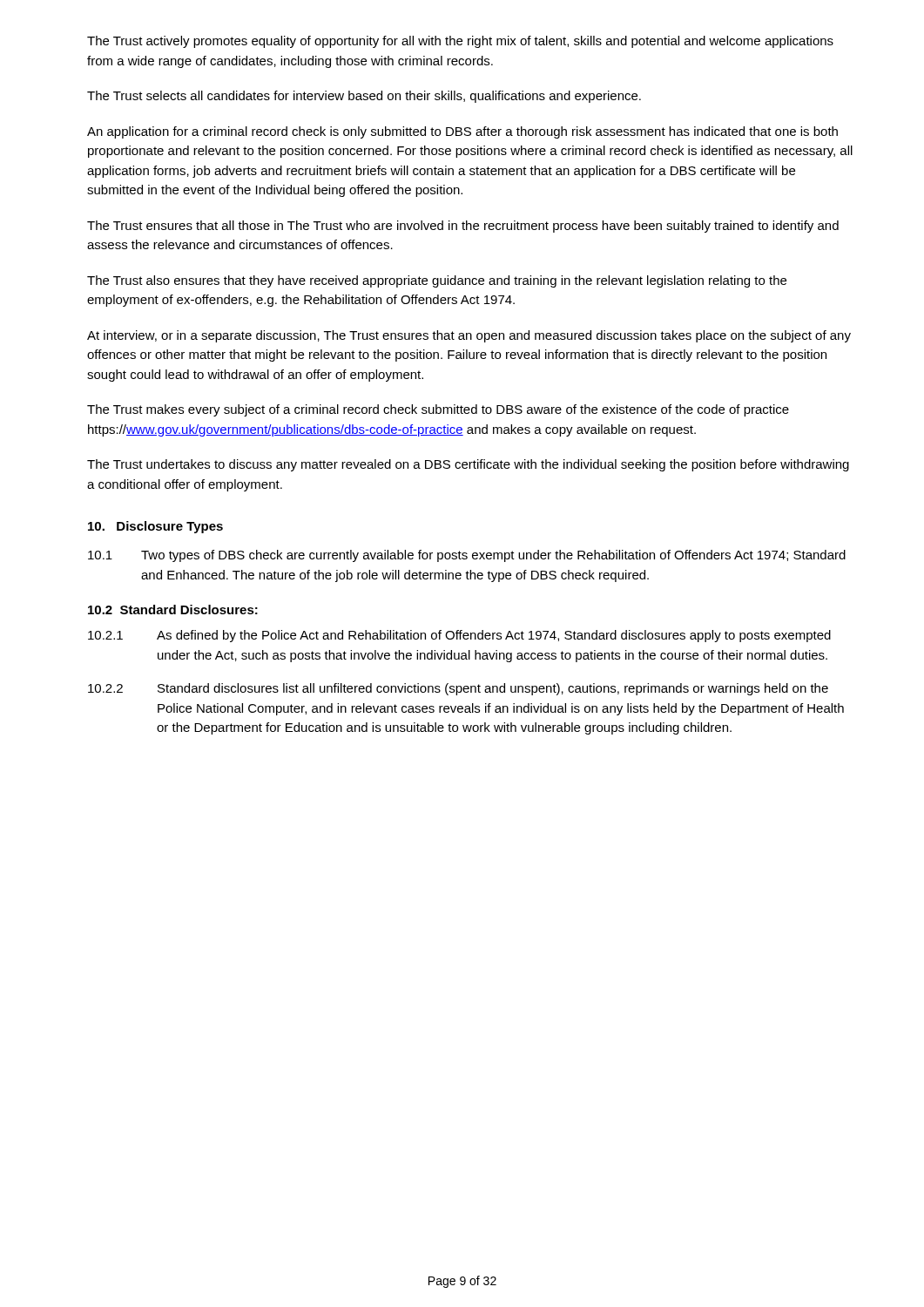This screenshot has width=924, height=1307.
Task: Find the region starting "An application for a criminal record check is"
Action: (470, 160)
